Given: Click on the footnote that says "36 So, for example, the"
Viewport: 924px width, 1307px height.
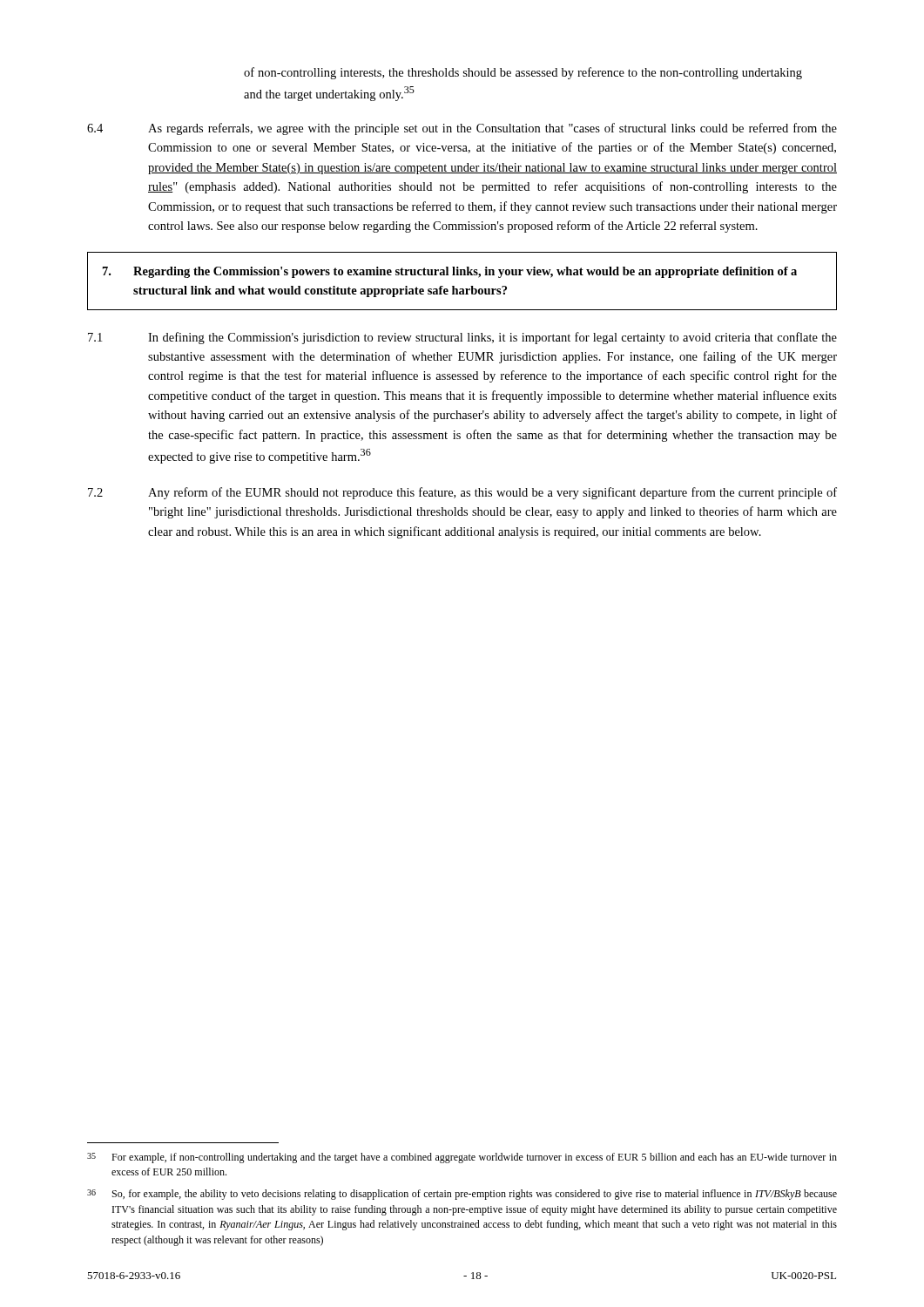Looking at the screenshot, I should pyautogui.click(x=462, y=1217).
